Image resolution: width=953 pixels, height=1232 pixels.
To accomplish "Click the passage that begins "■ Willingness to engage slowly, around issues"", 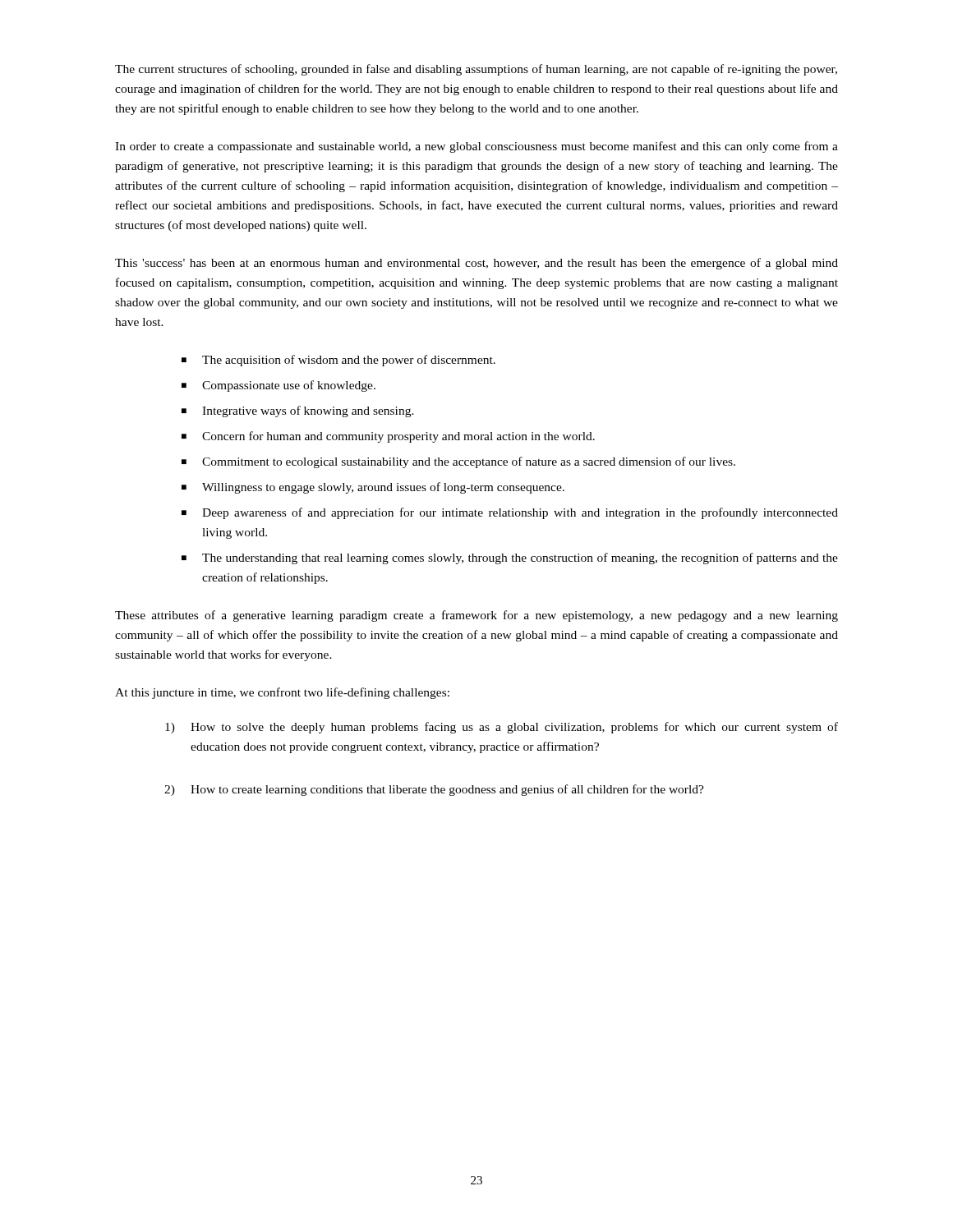I will point(509,487).
